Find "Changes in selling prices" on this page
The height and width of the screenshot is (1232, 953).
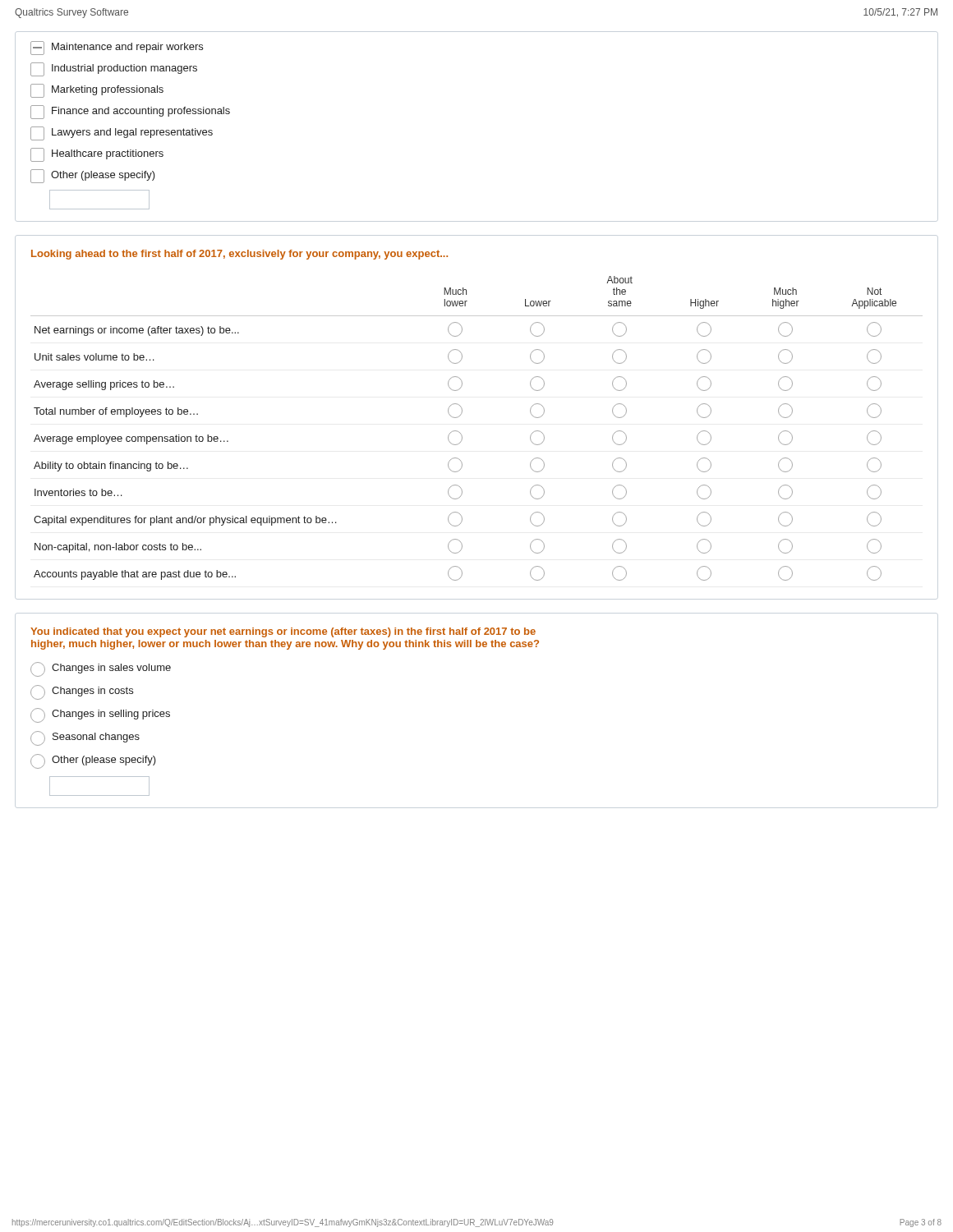[100, 715]
